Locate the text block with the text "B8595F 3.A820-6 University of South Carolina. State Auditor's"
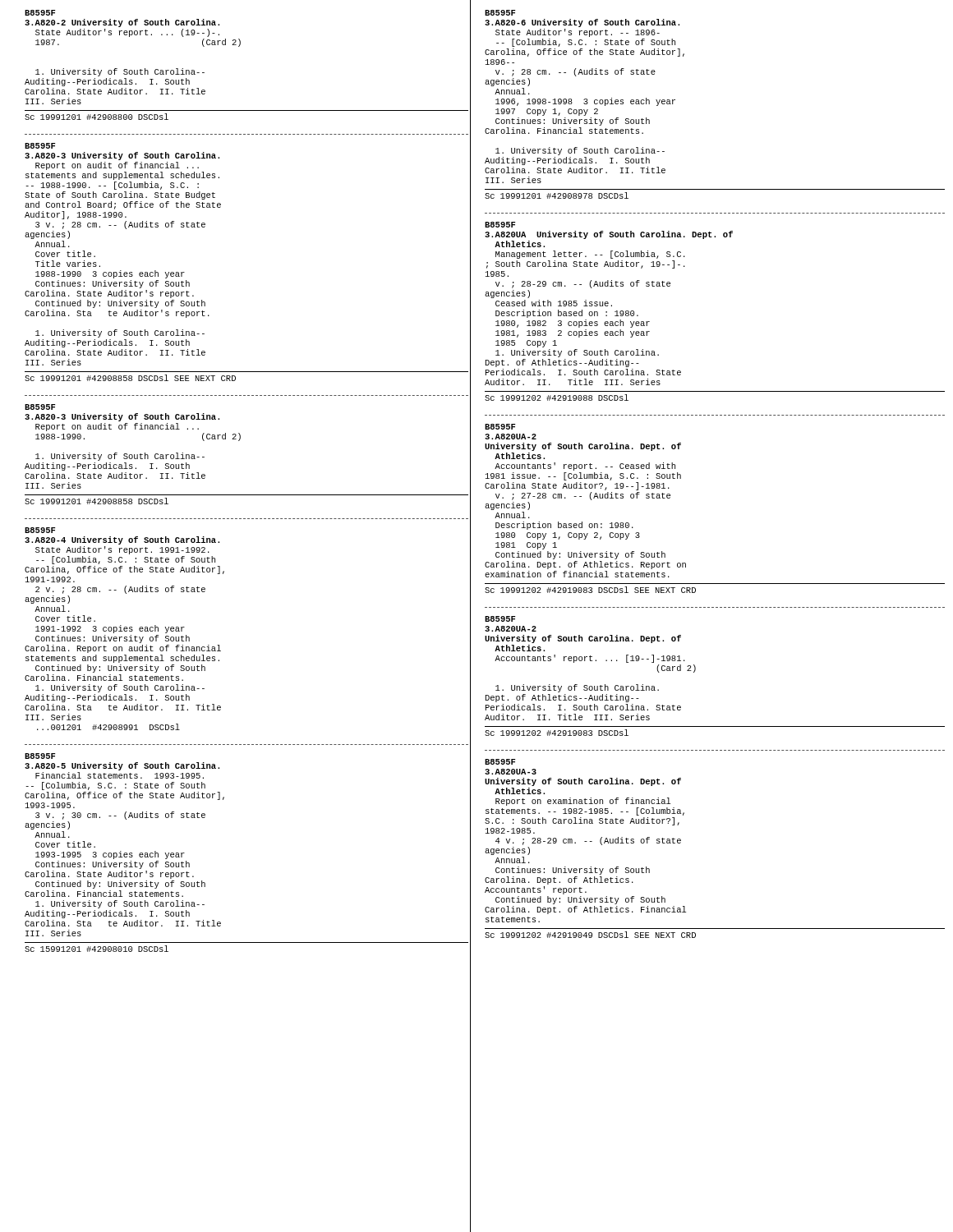 (500, 13)
